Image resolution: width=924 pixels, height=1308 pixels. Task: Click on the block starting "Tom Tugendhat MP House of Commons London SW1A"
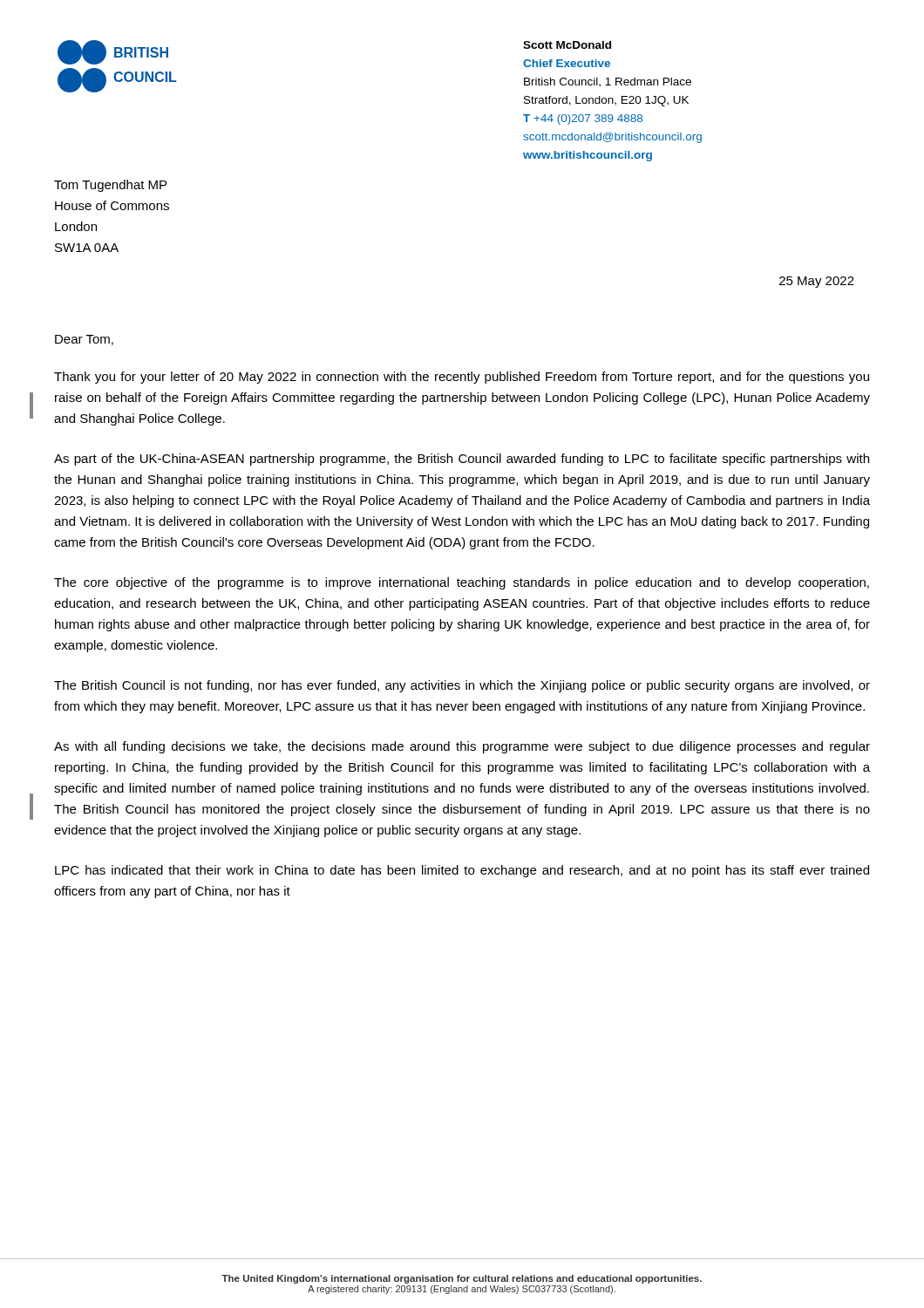tap(112, 216)
